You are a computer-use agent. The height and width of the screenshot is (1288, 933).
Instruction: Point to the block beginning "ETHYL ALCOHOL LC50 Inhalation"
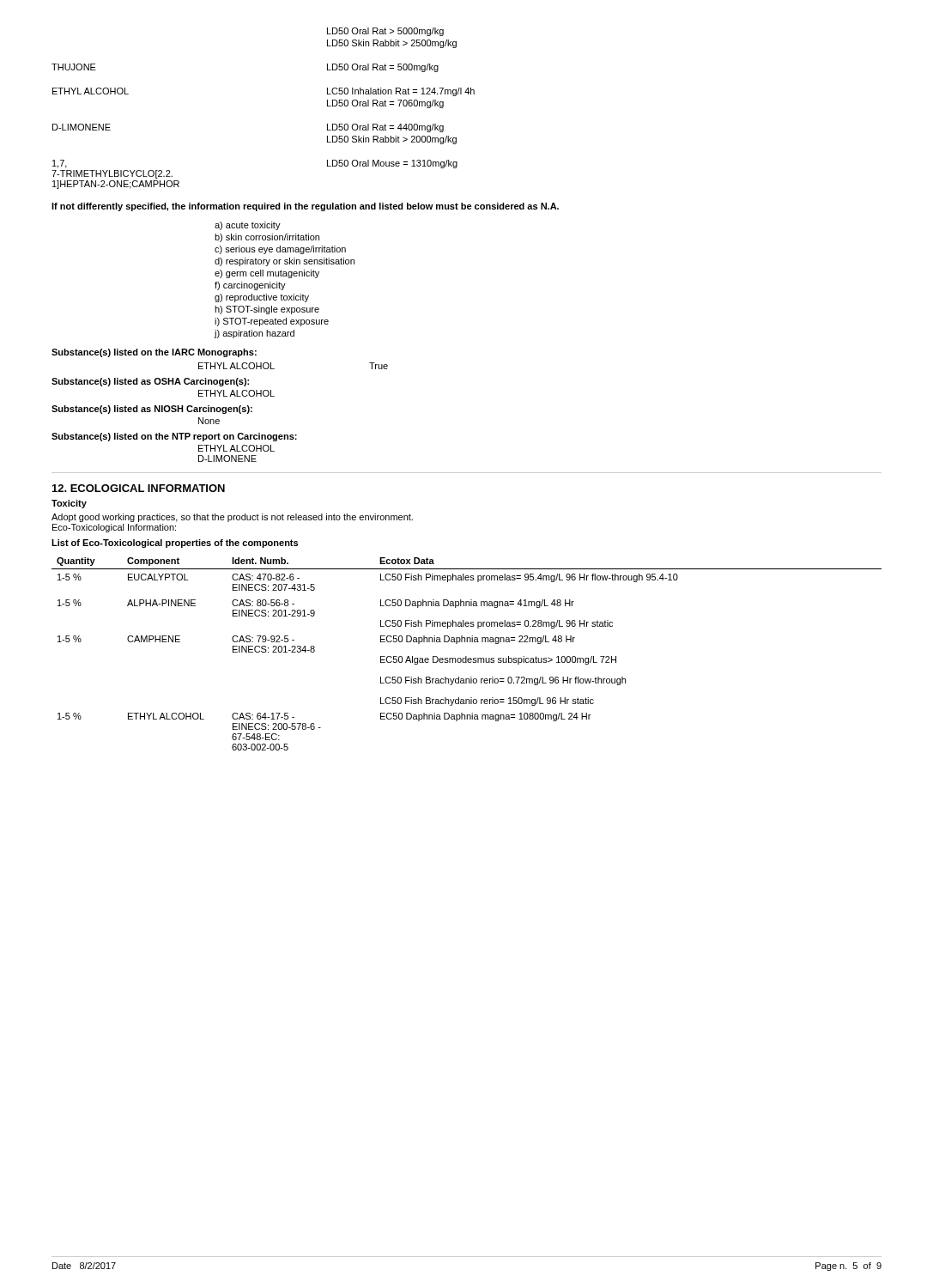466,98
